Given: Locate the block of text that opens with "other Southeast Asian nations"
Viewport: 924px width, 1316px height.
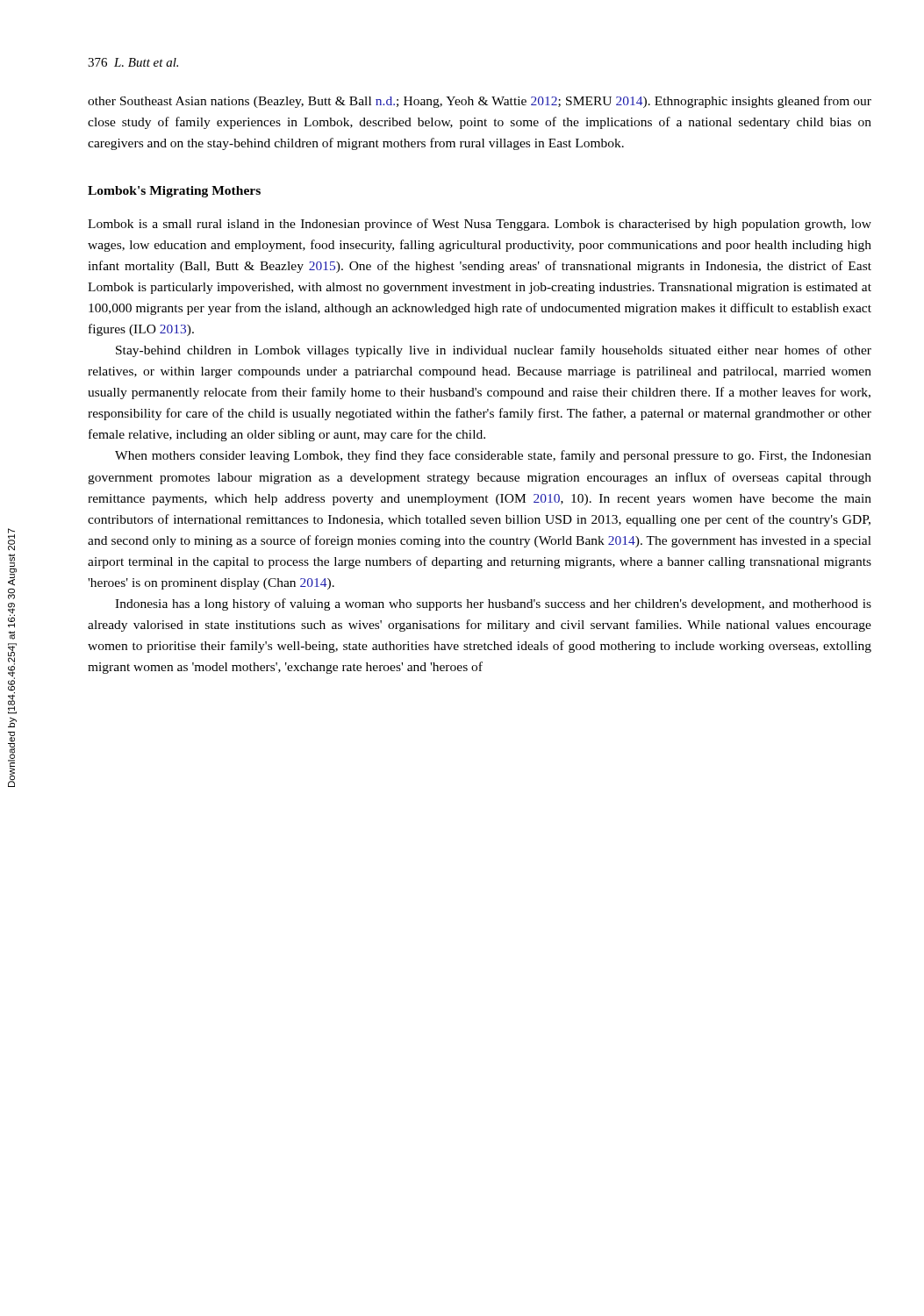Looking at the screenshot, I should 480,122.
